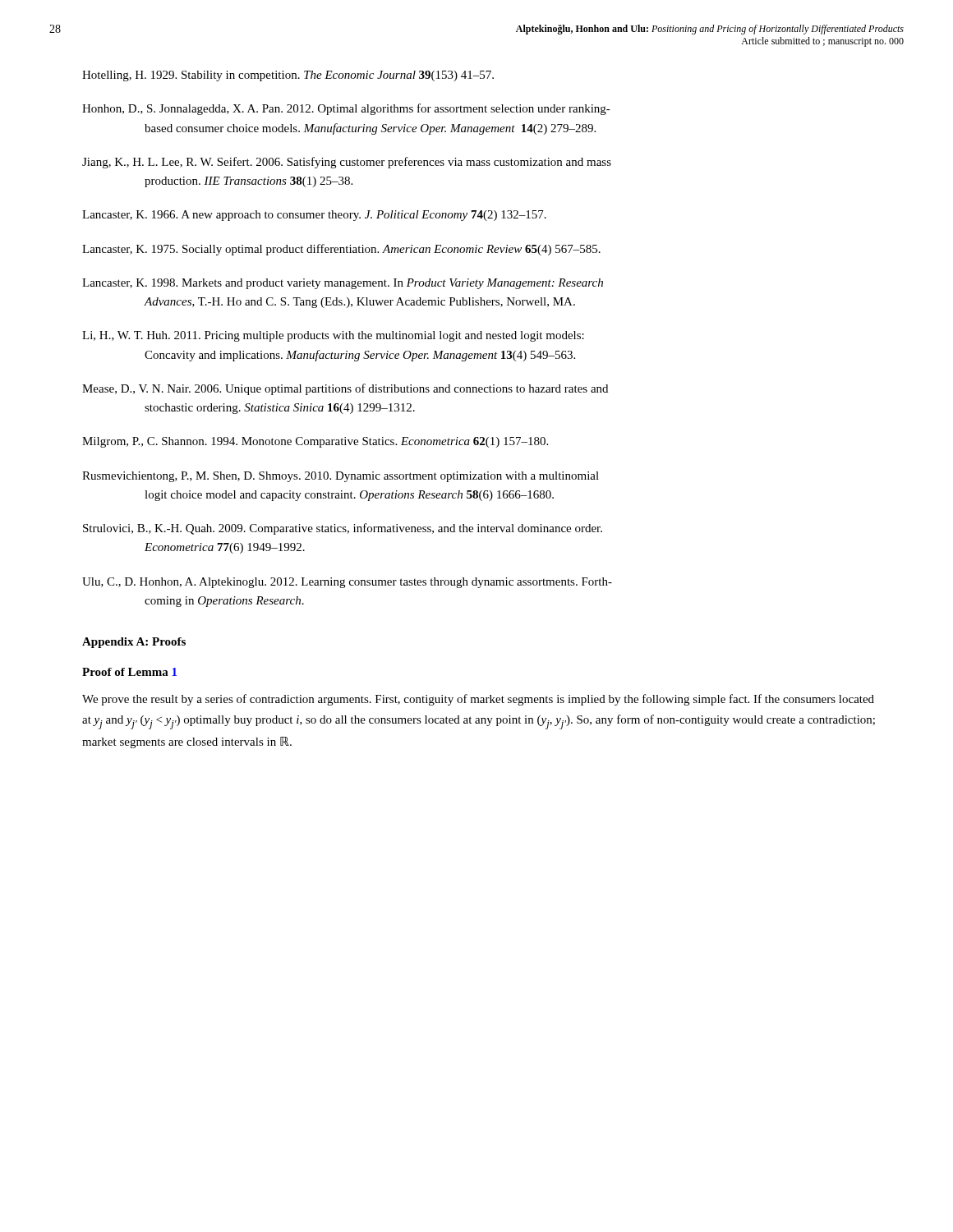Point to the passage starting "Li, H., W. T."

tap(333, 345)
